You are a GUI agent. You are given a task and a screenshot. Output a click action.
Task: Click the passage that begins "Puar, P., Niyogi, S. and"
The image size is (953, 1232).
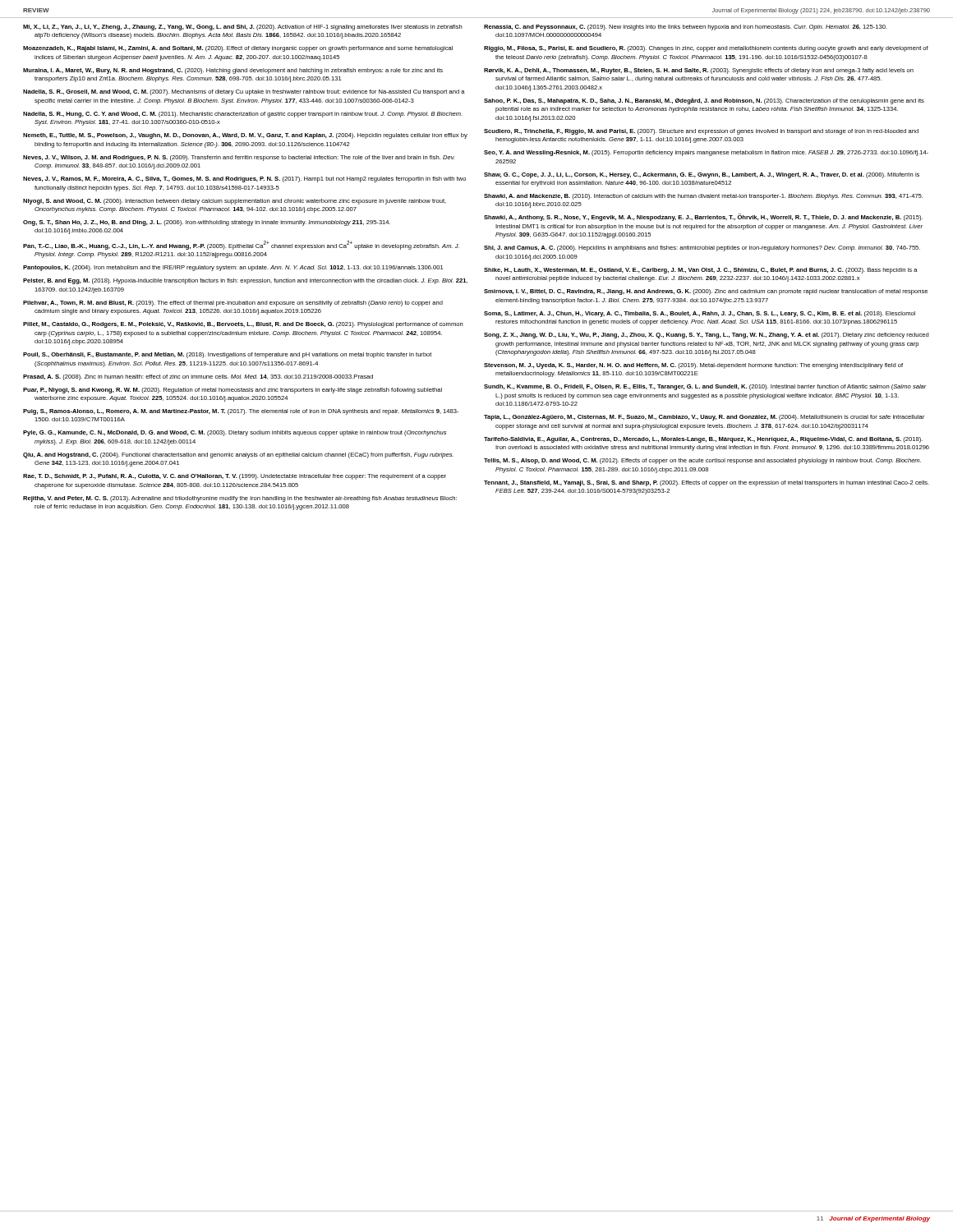pos(233,394)
